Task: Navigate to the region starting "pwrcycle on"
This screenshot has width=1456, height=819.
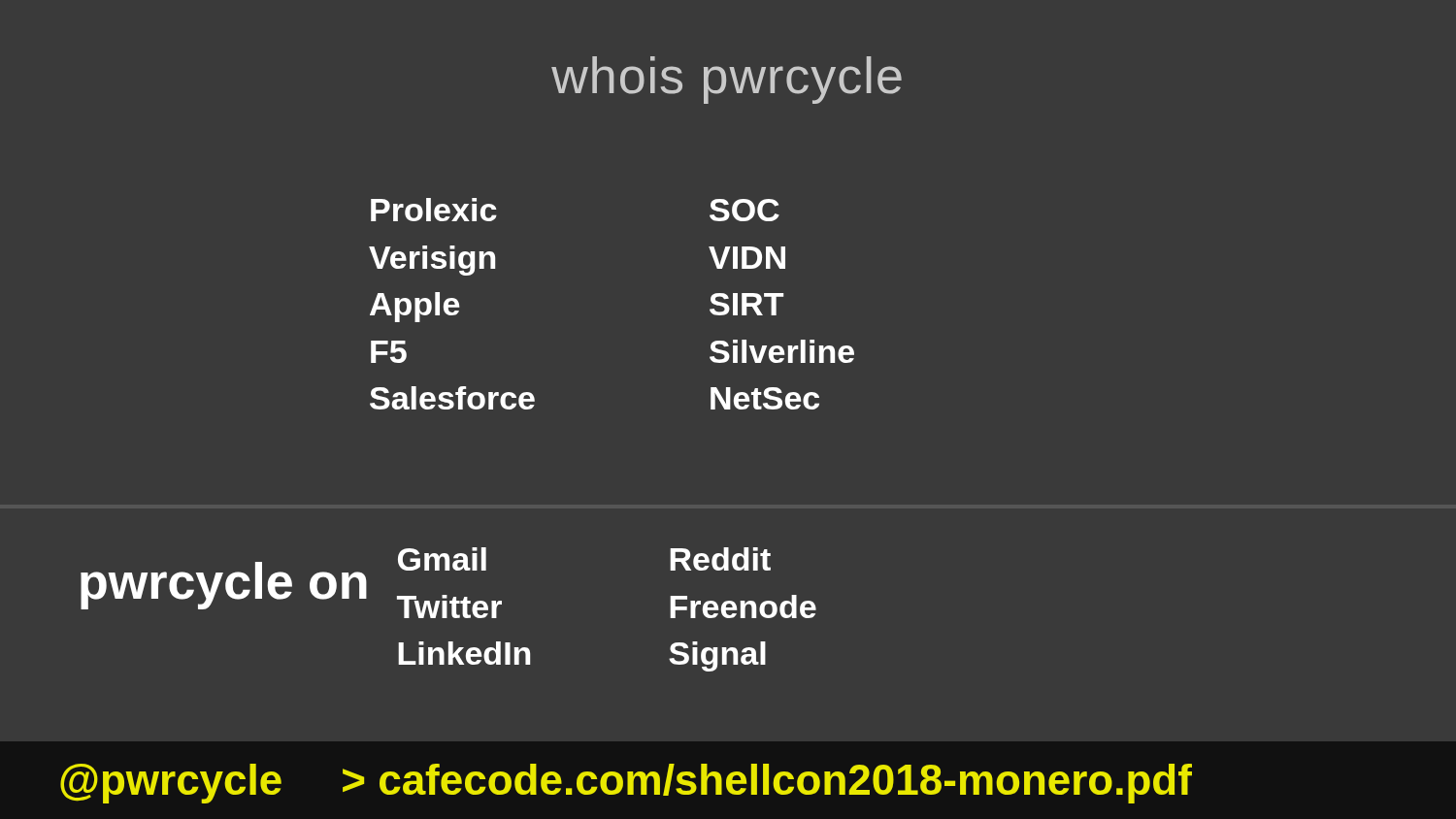Action: coord(223,581)
